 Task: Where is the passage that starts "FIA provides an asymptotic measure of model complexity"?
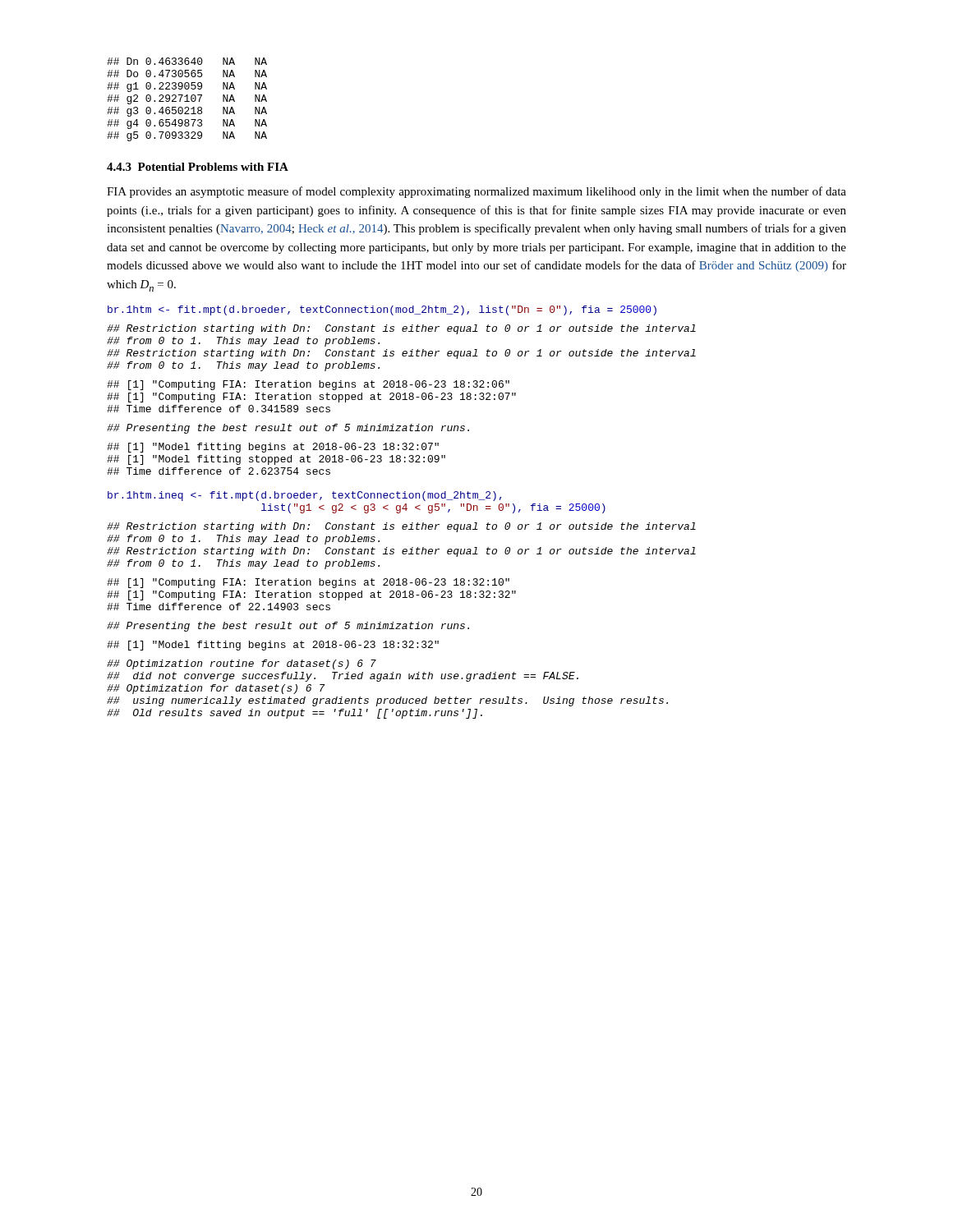pos(476,239)
